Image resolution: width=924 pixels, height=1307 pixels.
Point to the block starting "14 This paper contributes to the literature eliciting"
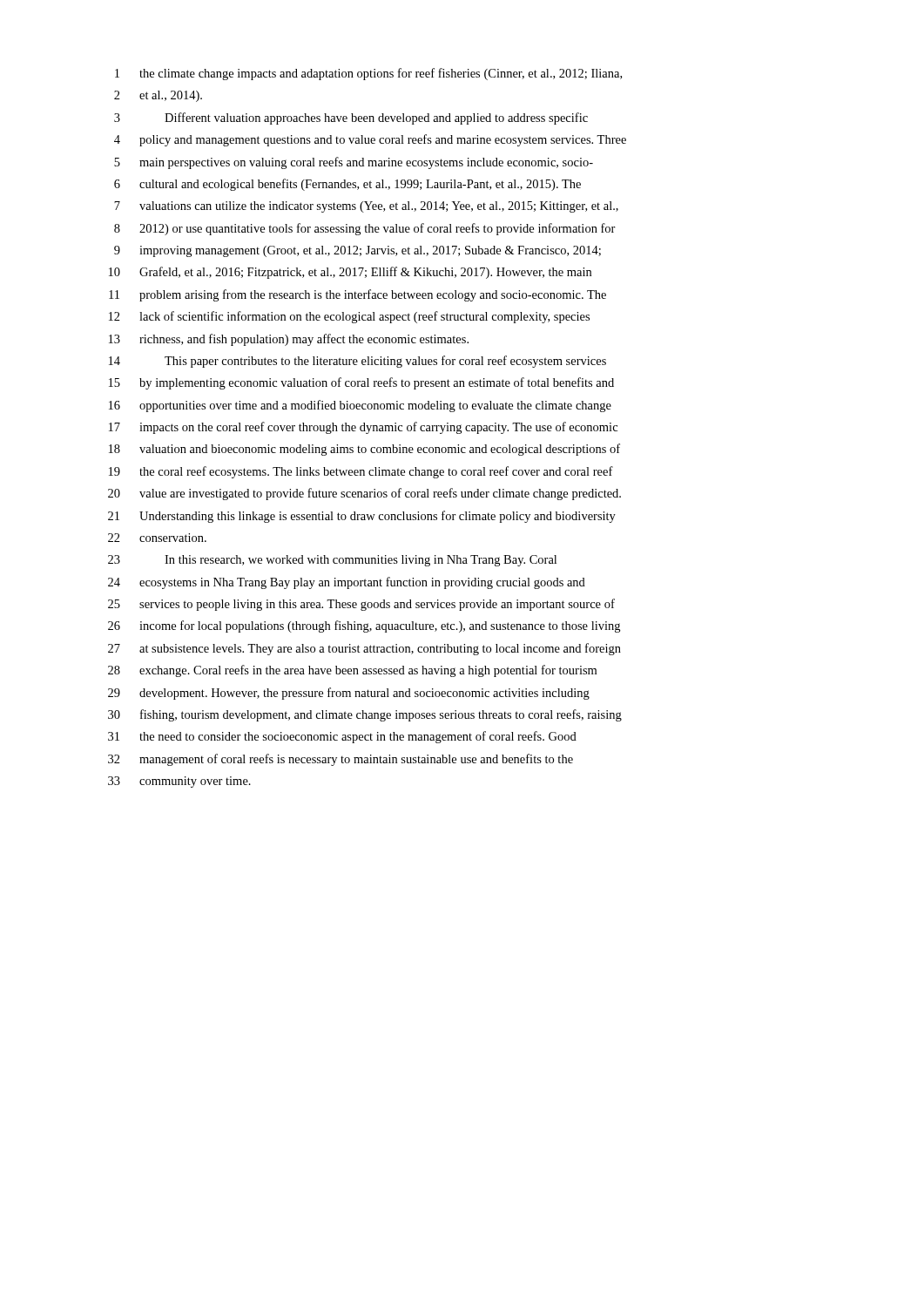click(462, 450)
